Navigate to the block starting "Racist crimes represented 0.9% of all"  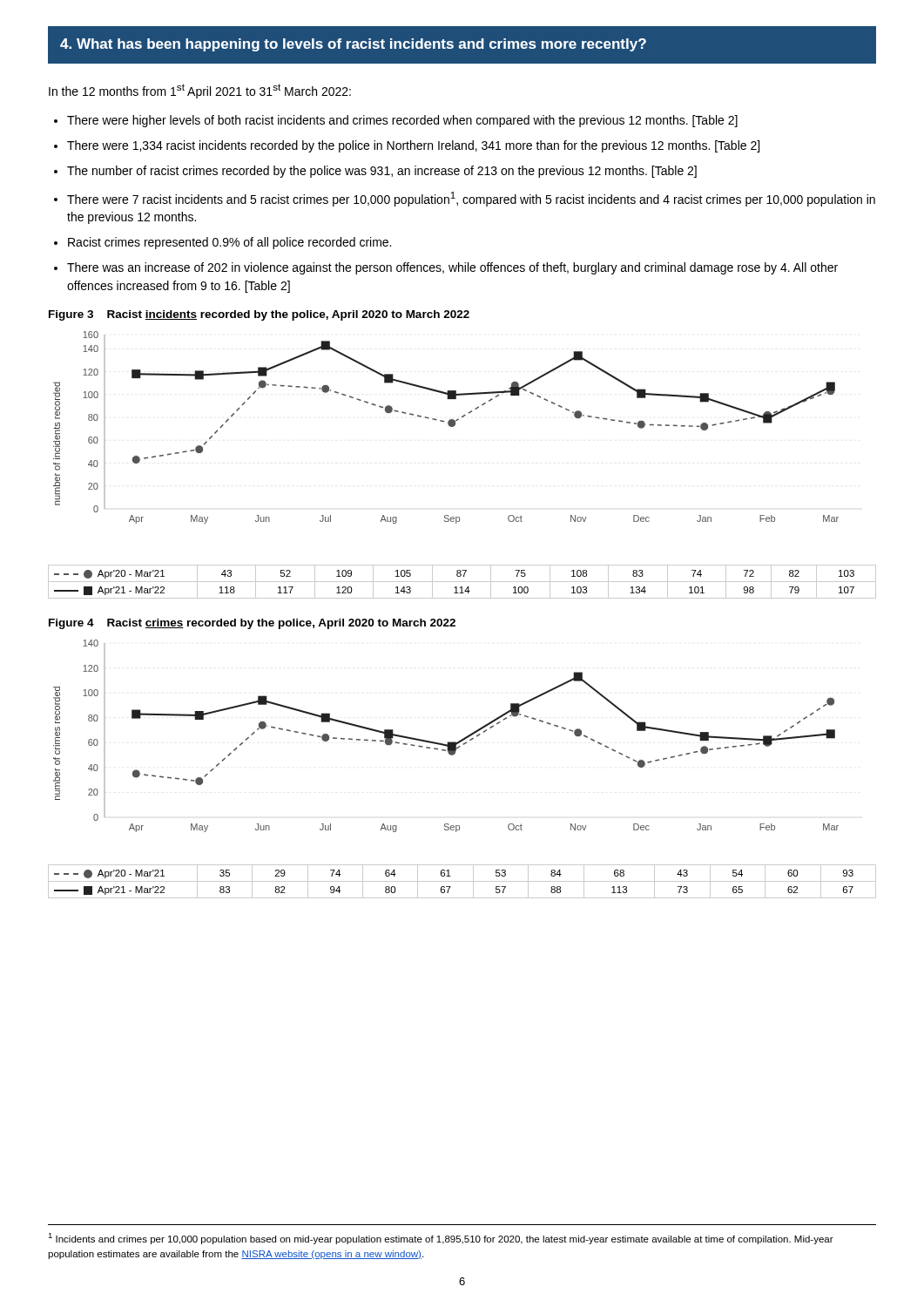pyautogui.click(x=230, y=242)
